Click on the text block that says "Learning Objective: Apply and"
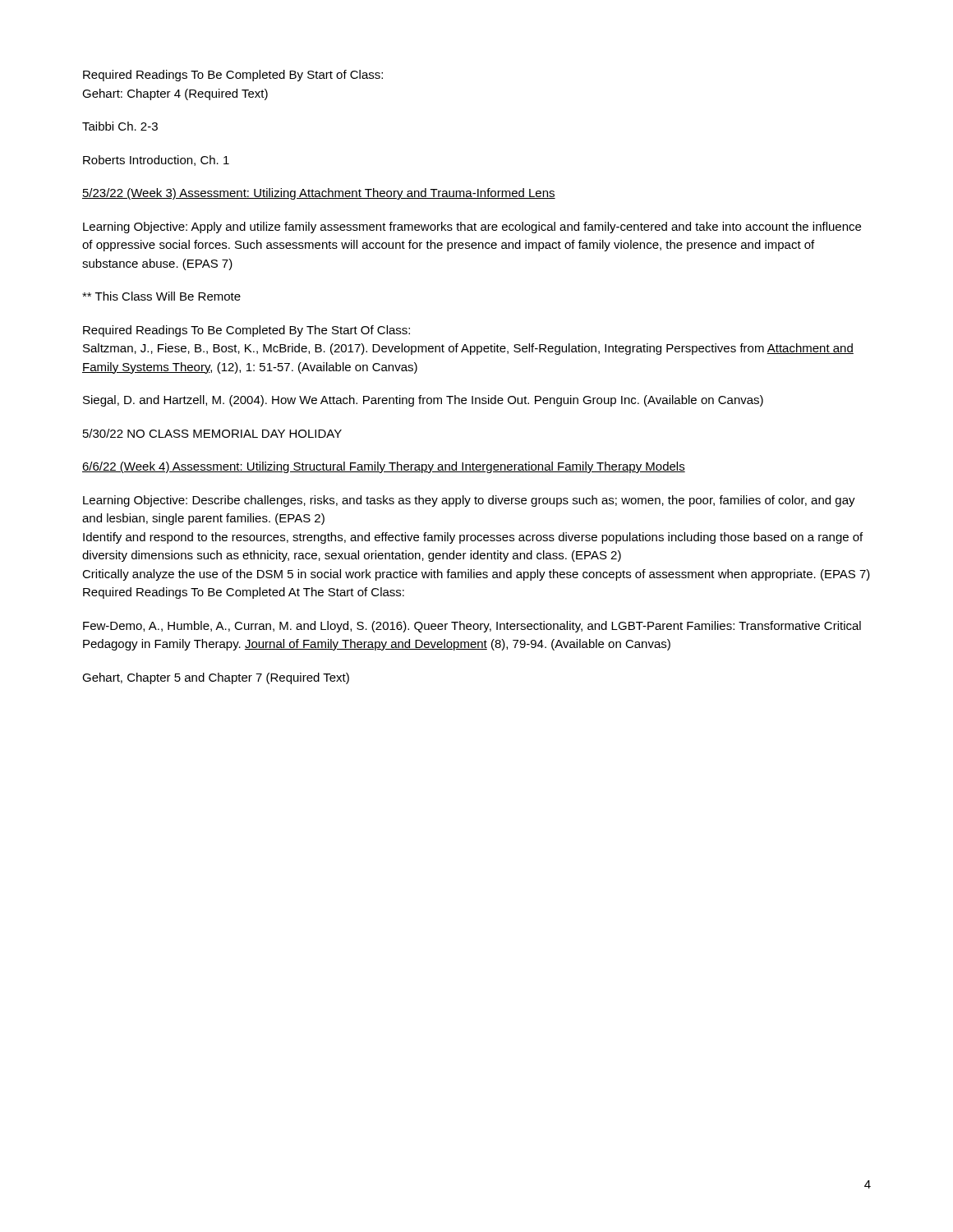This screenshot has width=953, height=1232. [472, 244]
